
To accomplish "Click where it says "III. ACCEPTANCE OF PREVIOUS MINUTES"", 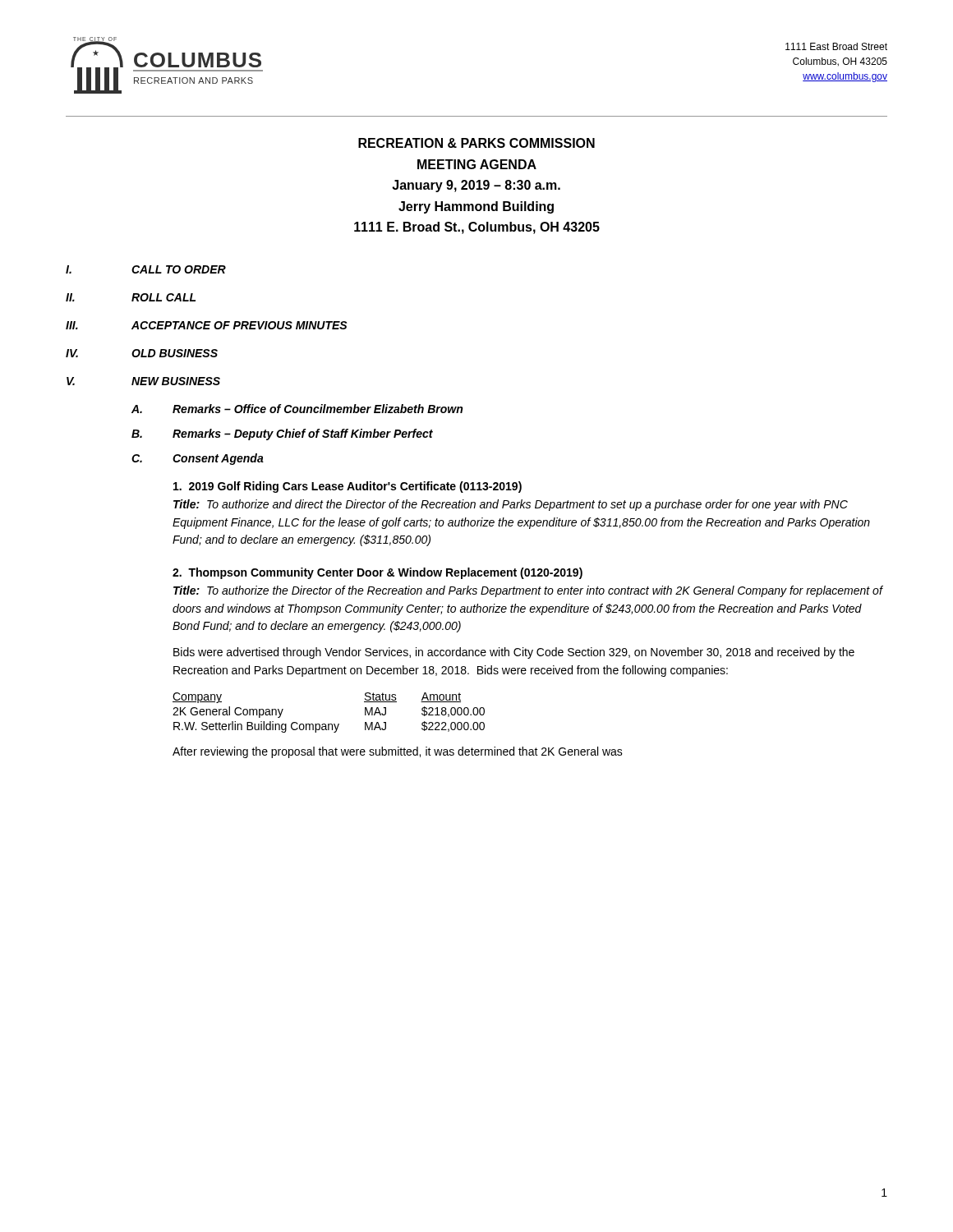I will click(207, 325).
